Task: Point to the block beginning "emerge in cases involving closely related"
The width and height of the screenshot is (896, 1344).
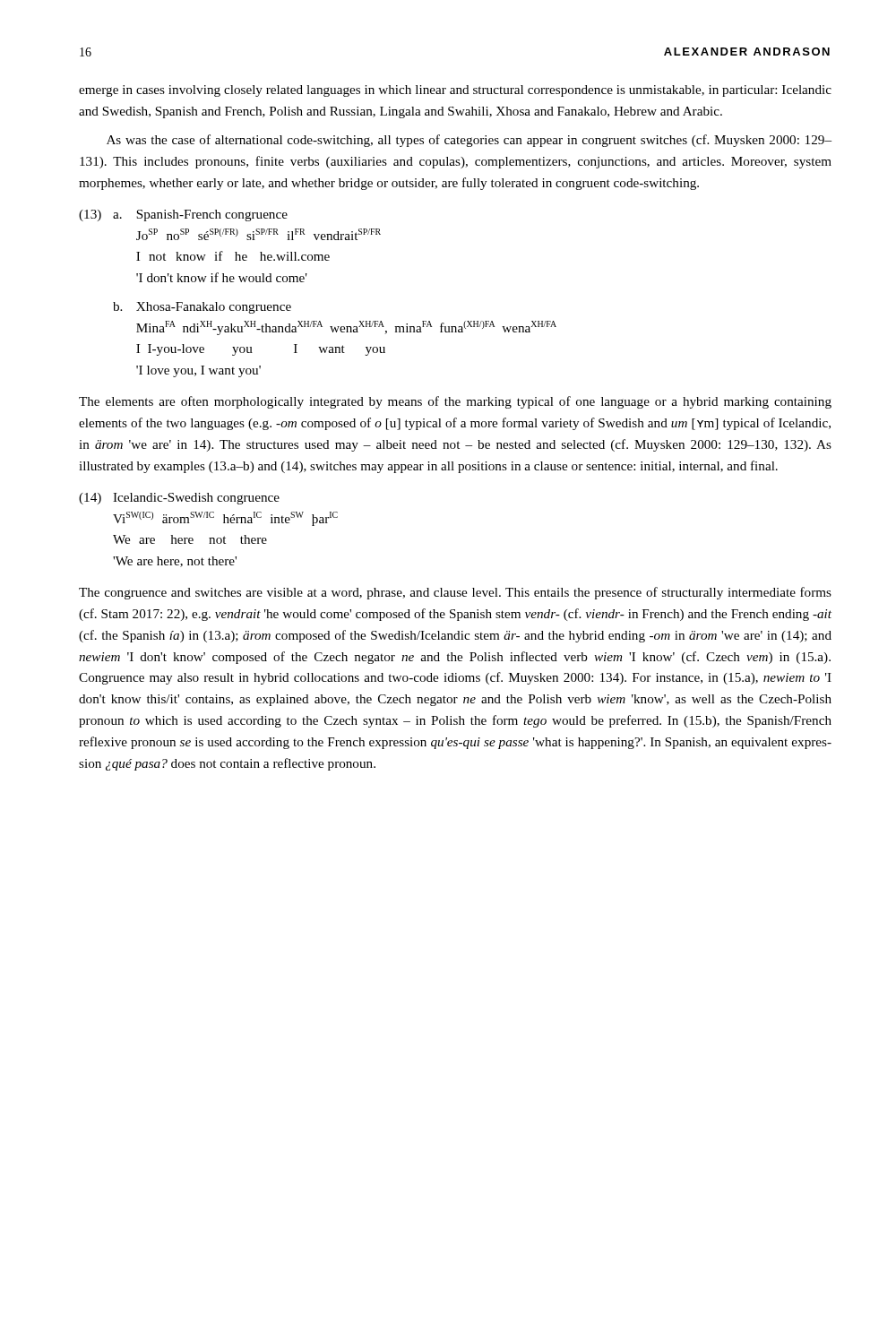Action: click(455, 100)
